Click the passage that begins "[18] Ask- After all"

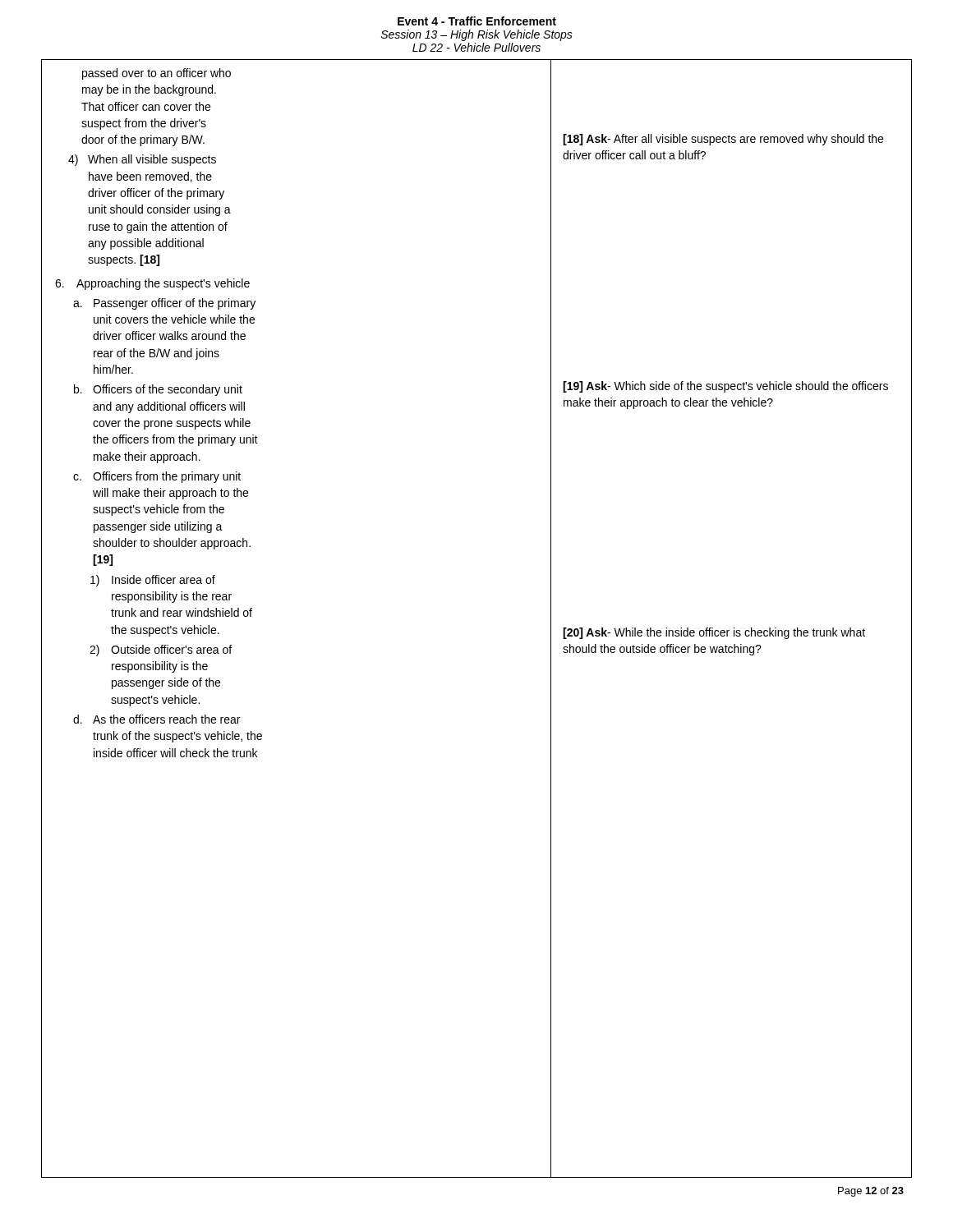point(723,147)
